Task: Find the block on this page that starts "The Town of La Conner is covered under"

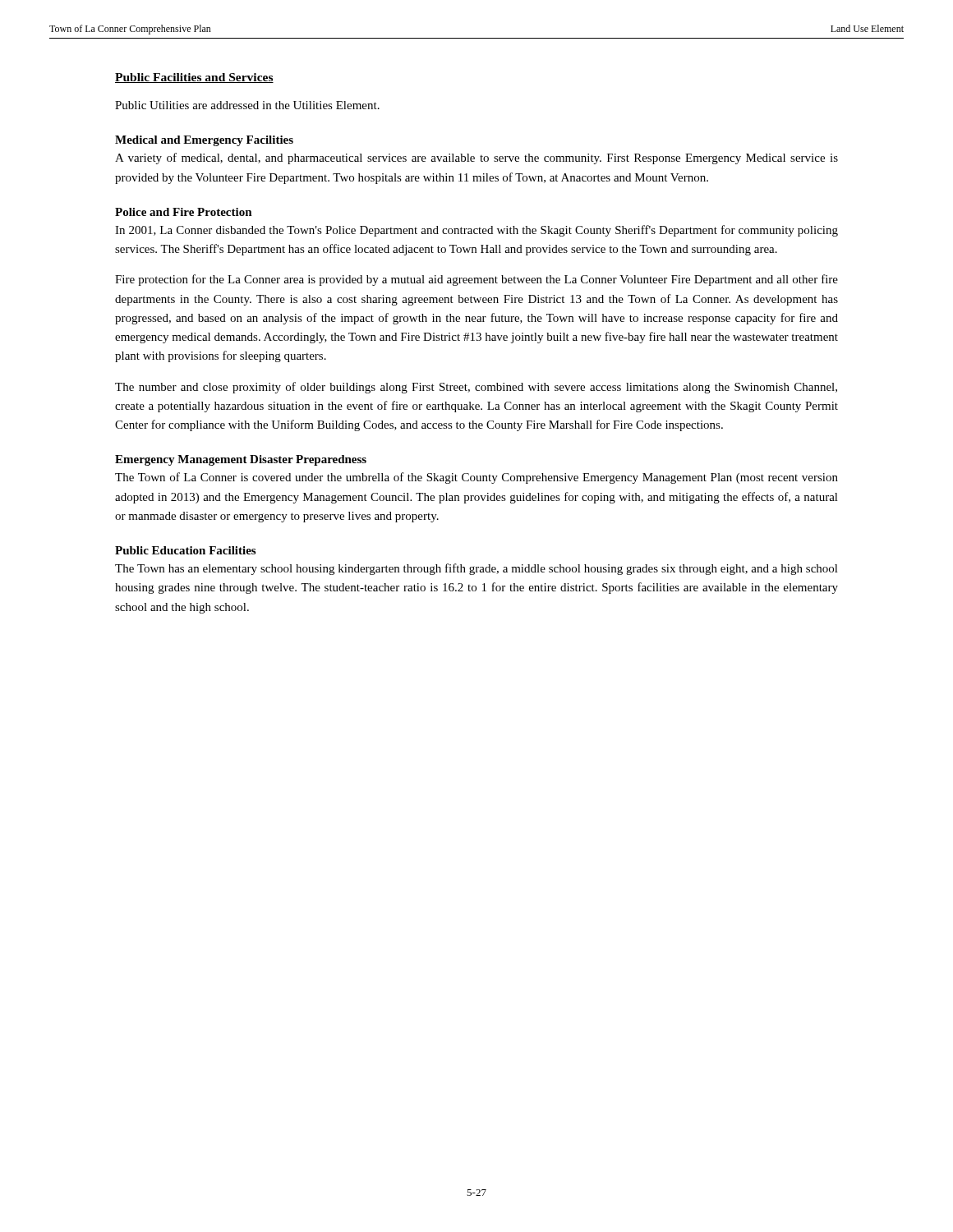Action: coord(476,497)
